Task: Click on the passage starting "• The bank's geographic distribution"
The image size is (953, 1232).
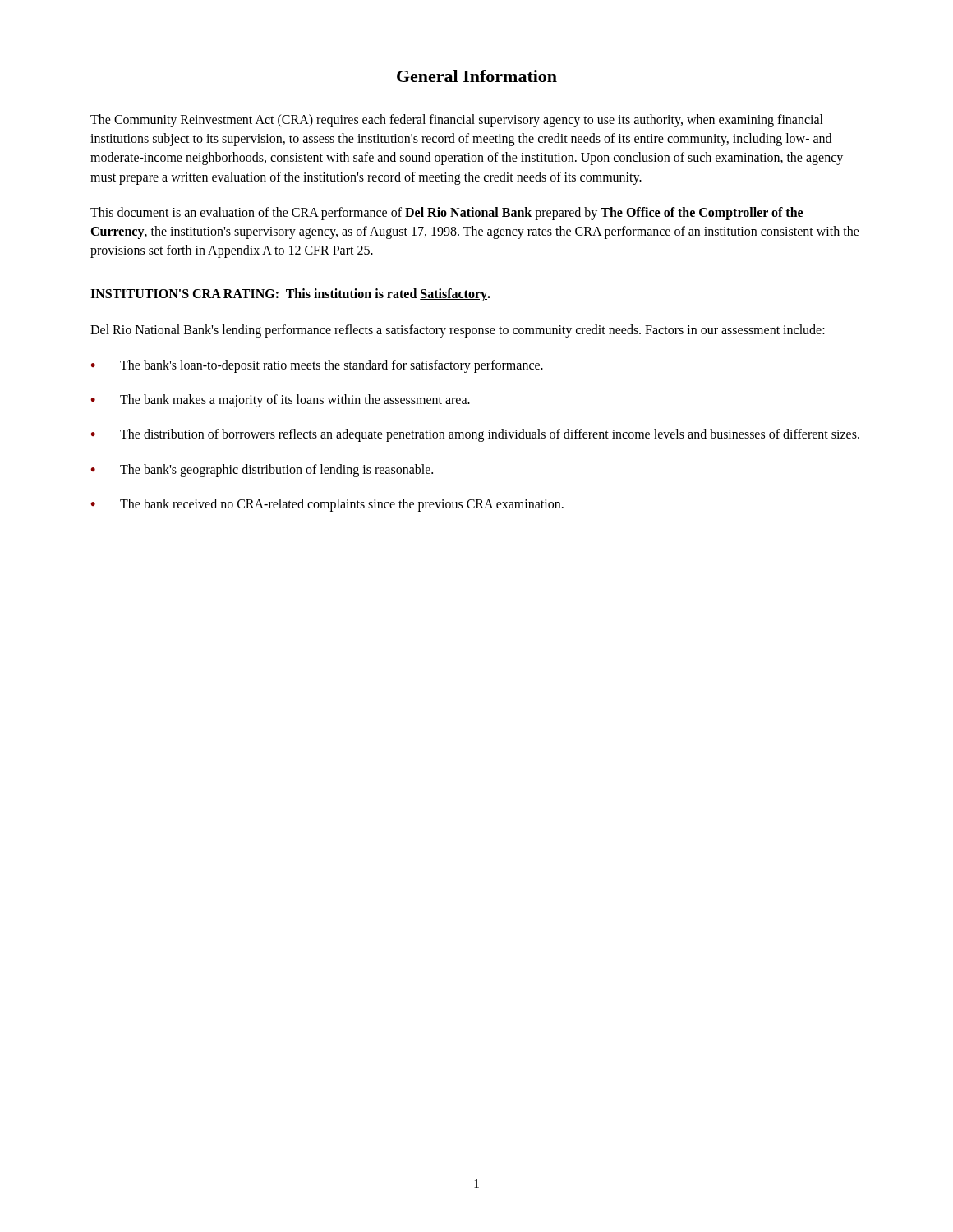Action: (x=262, y=471)
